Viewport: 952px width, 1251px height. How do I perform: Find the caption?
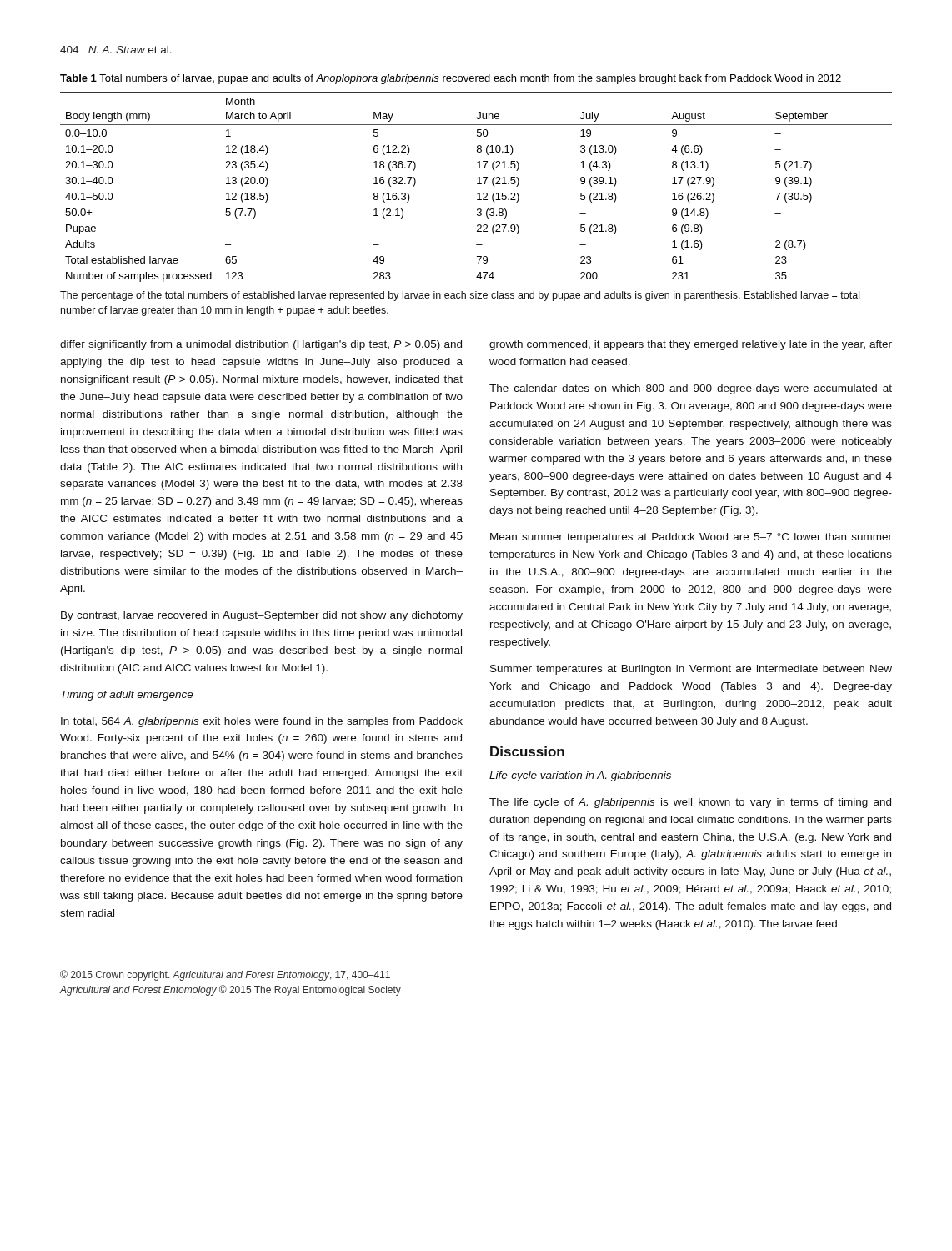coord(451,78)
